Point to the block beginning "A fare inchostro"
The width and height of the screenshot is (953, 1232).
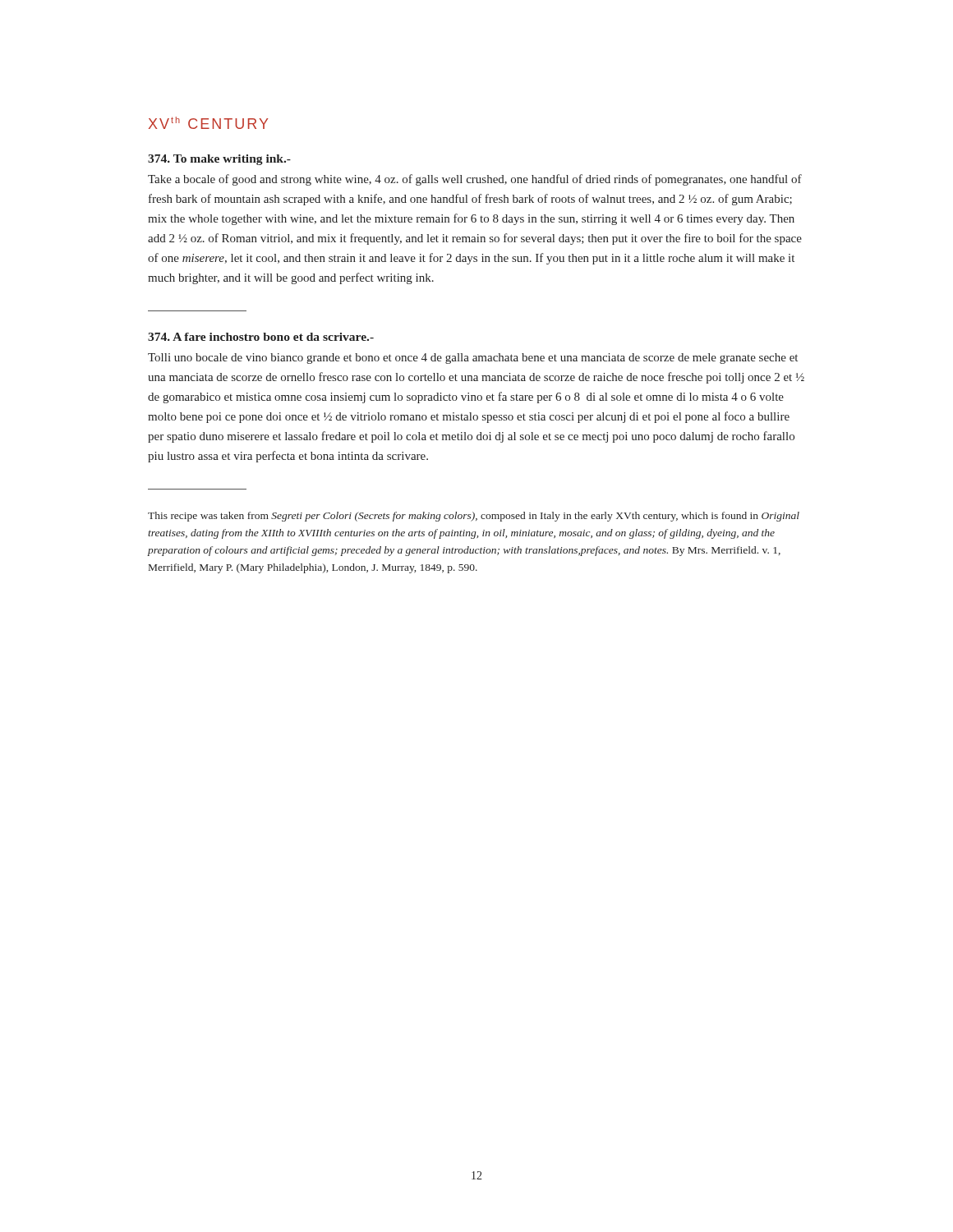point(476,398)
